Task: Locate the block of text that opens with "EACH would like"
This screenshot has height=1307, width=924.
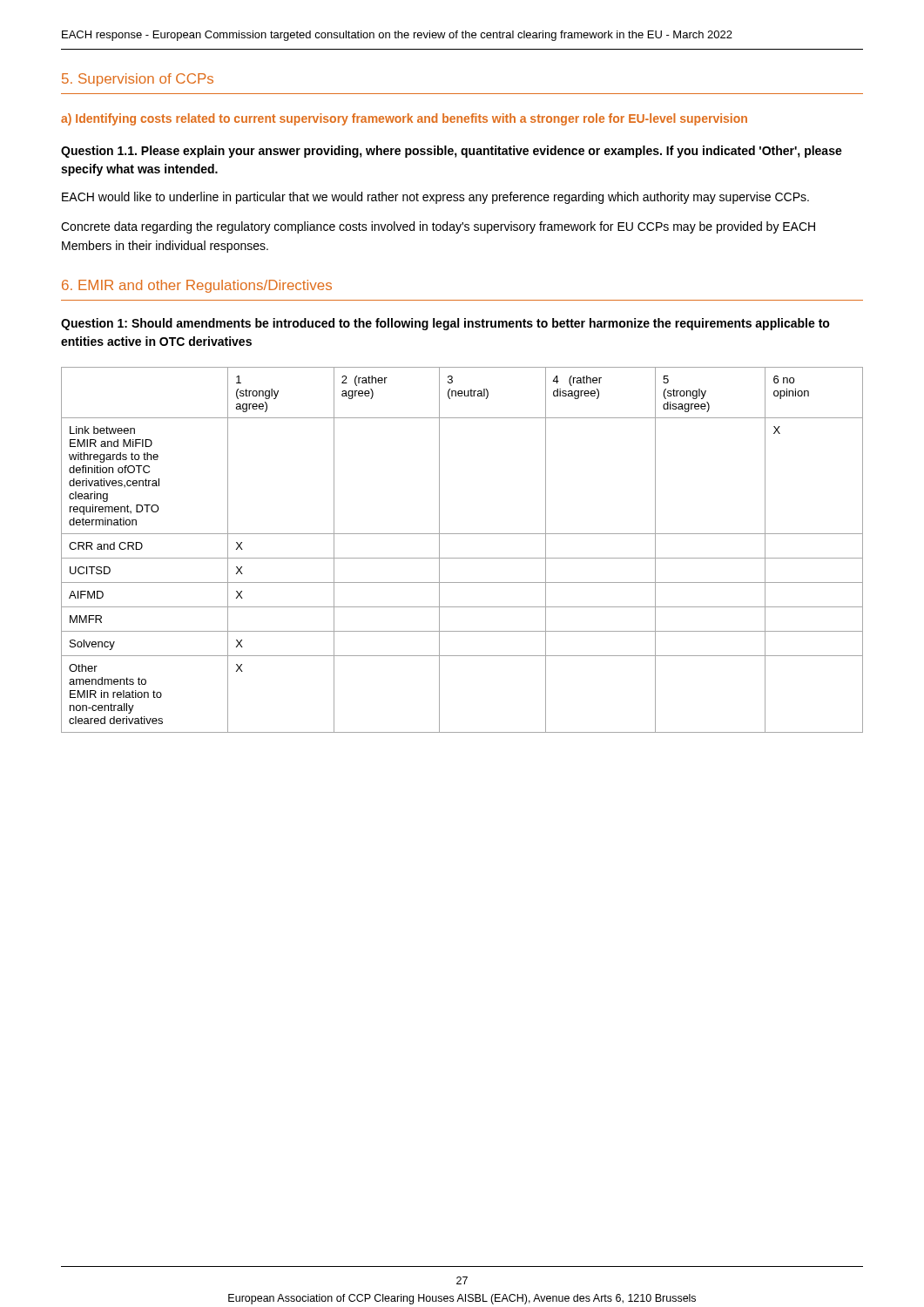Action: click(x=435, y=197)
